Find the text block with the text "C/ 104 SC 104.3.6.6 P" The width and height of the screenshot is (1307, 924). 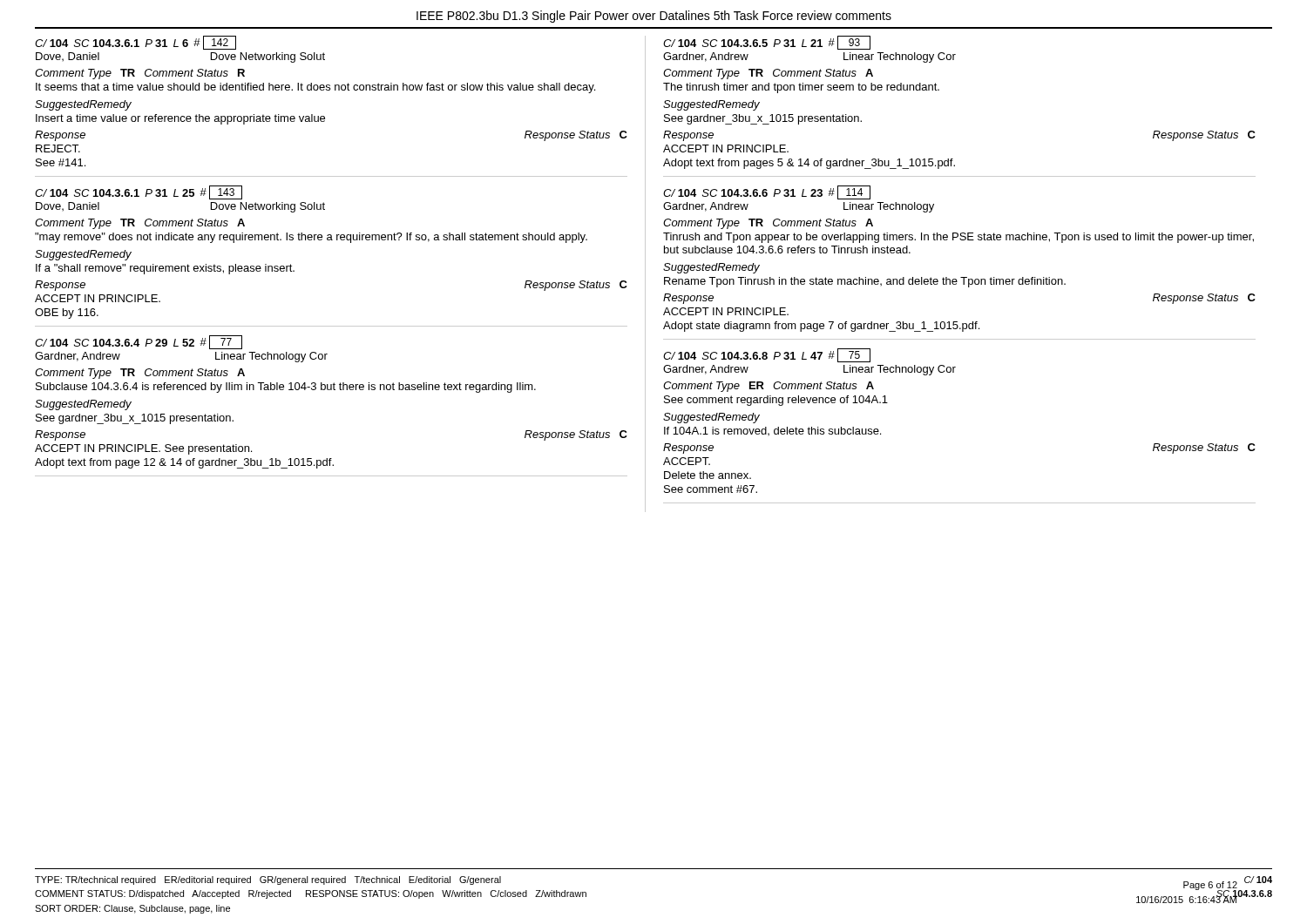767,192
